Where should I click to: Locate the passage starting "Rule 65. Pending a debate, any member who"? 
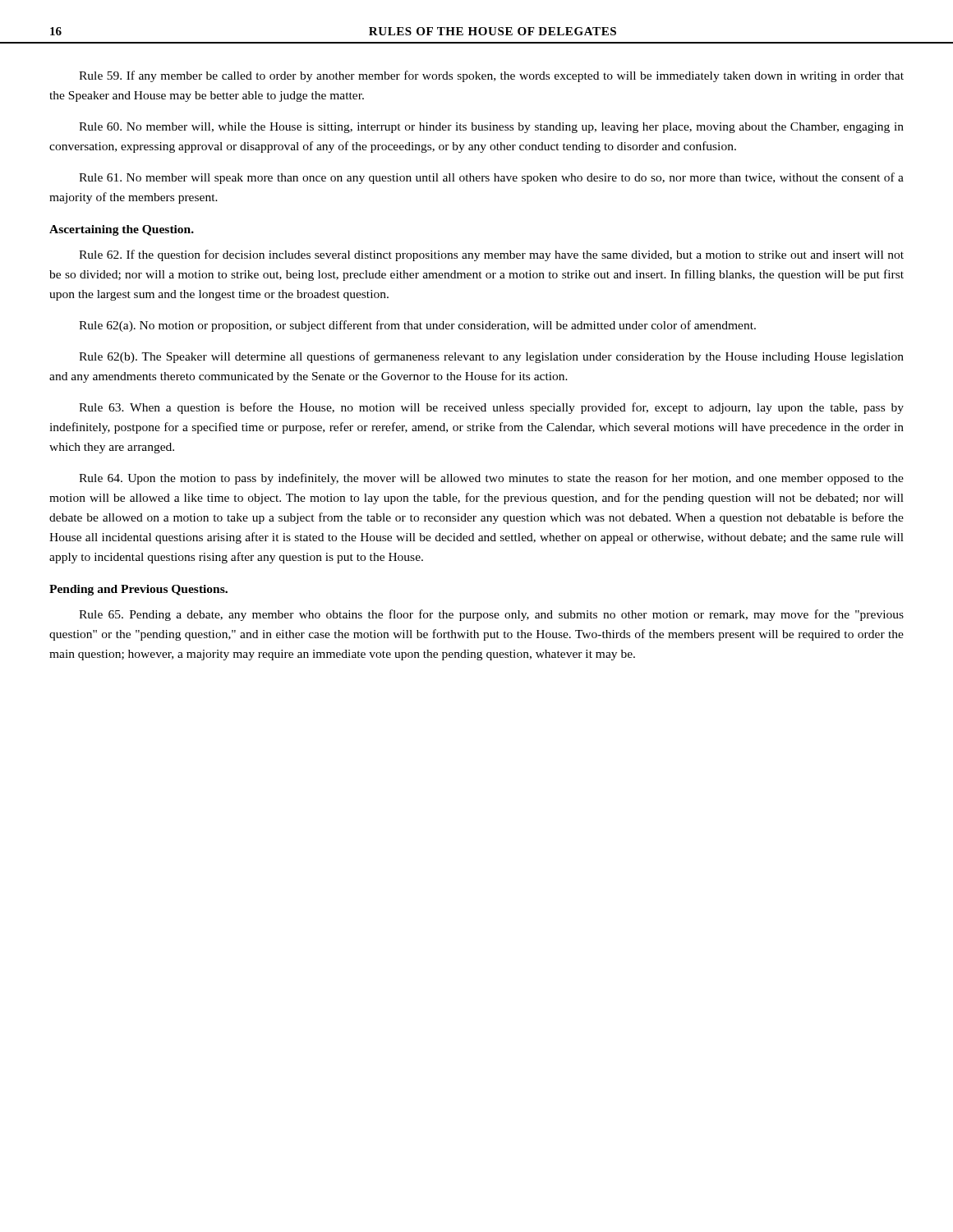coord(476,634)
